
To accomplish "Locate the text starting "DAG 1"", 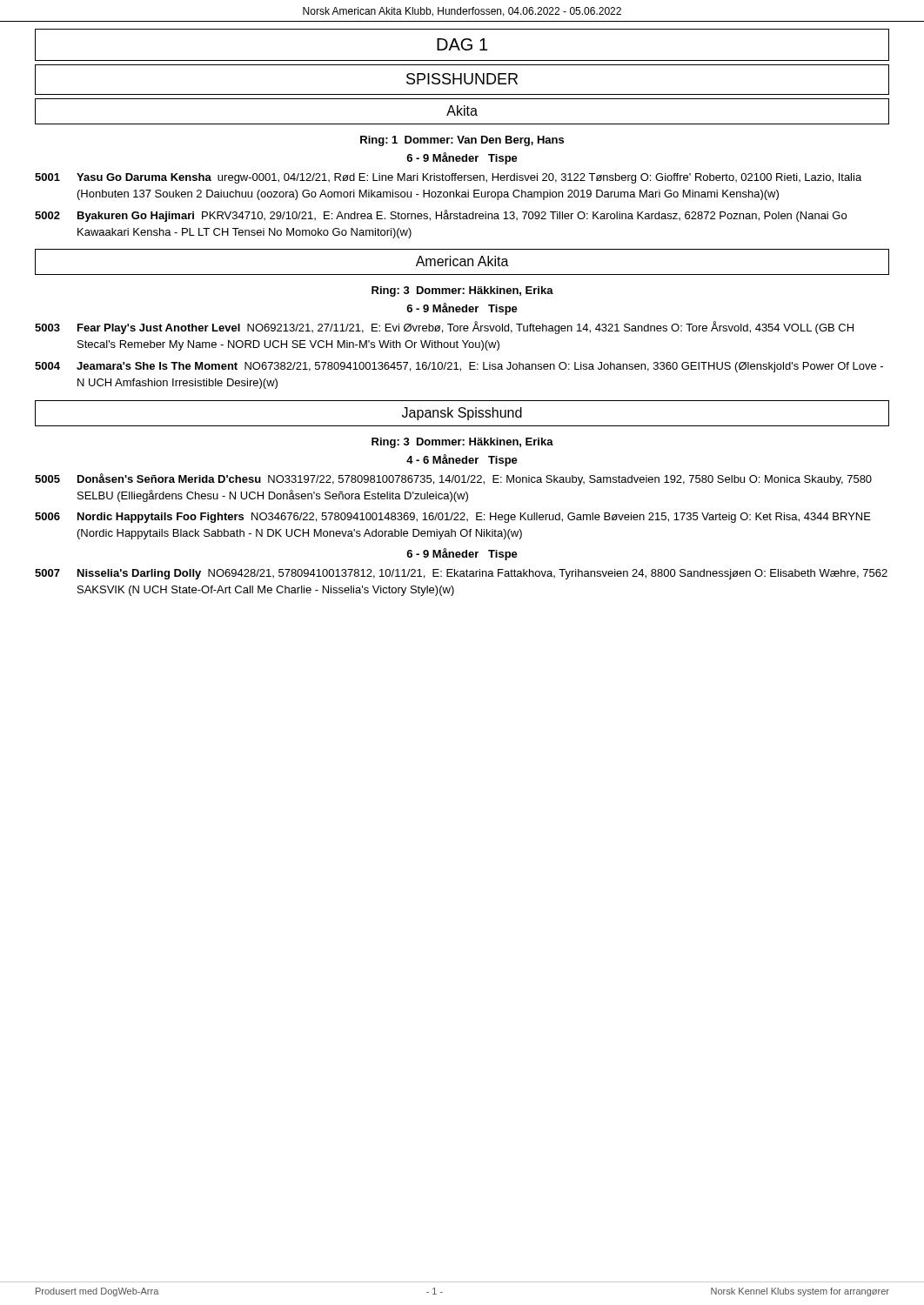I will point(462,44).
